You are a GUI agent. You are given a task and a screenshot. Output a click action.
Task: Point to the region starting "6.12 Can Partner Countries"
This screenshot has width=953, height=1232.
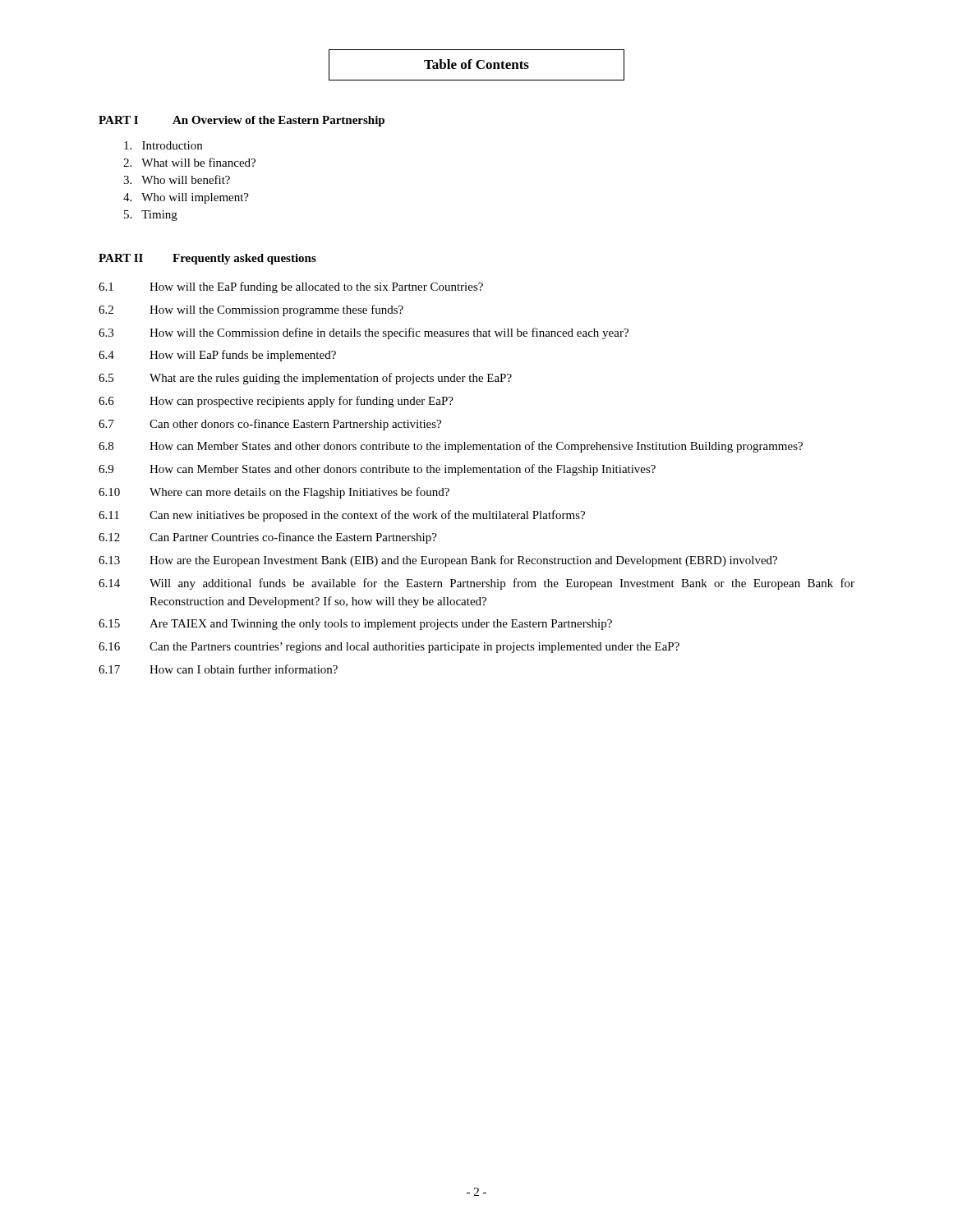coord(268,538)
